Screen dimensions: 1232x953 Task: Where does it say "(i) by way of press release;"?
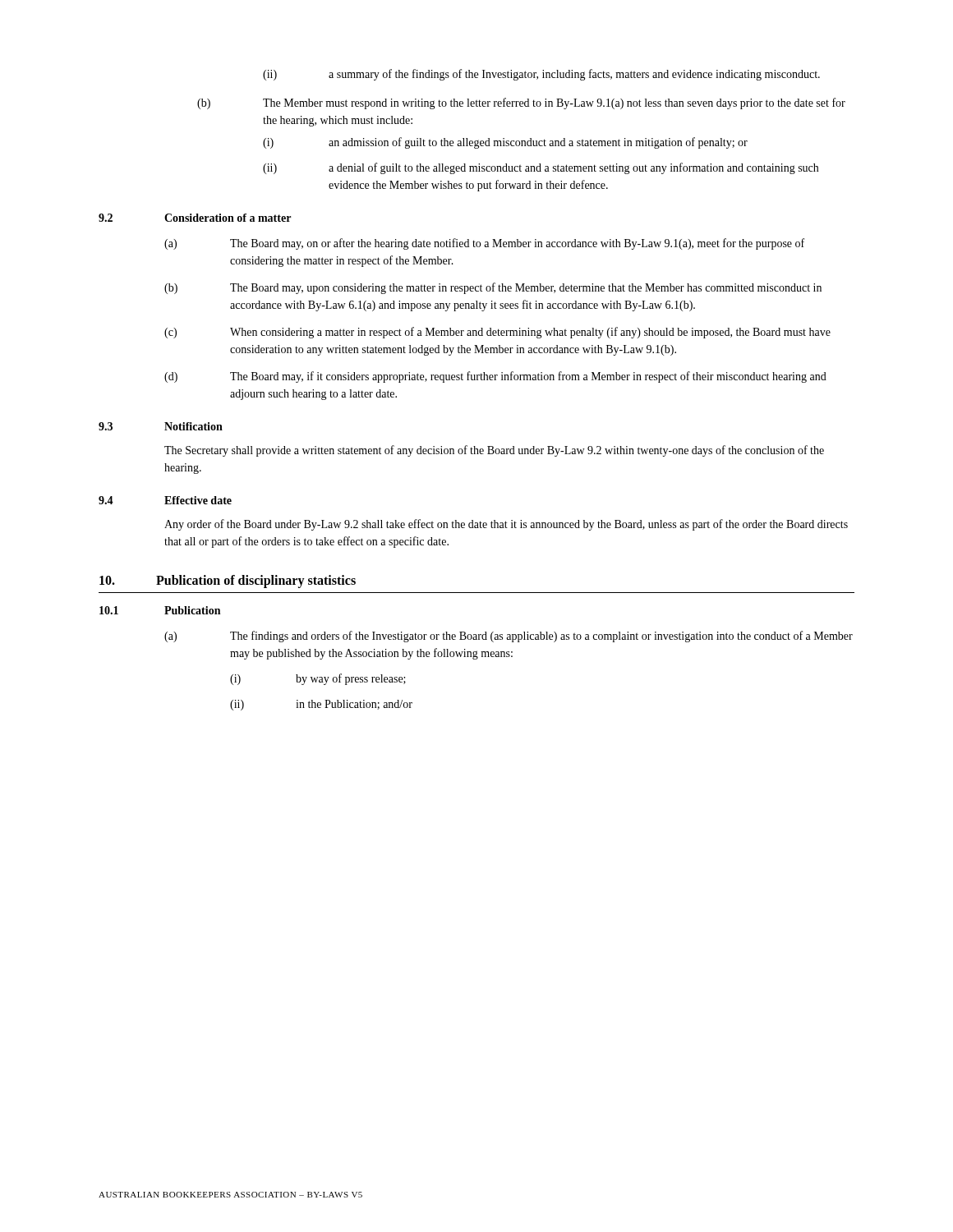(x=318, y=679)
